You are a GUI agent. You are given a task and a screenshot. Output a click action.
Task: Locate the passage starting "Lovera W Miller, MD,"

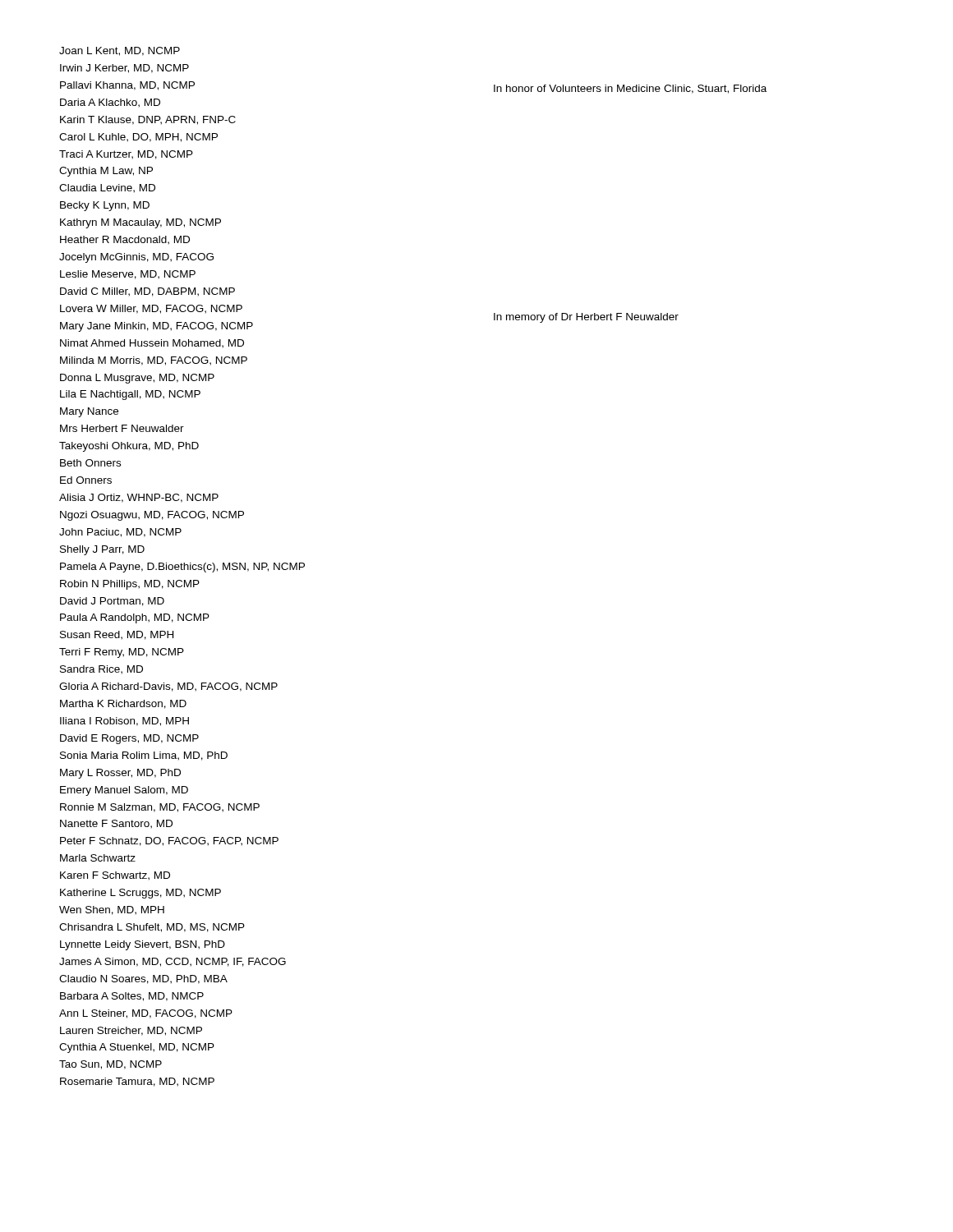[x=151, y=308]
